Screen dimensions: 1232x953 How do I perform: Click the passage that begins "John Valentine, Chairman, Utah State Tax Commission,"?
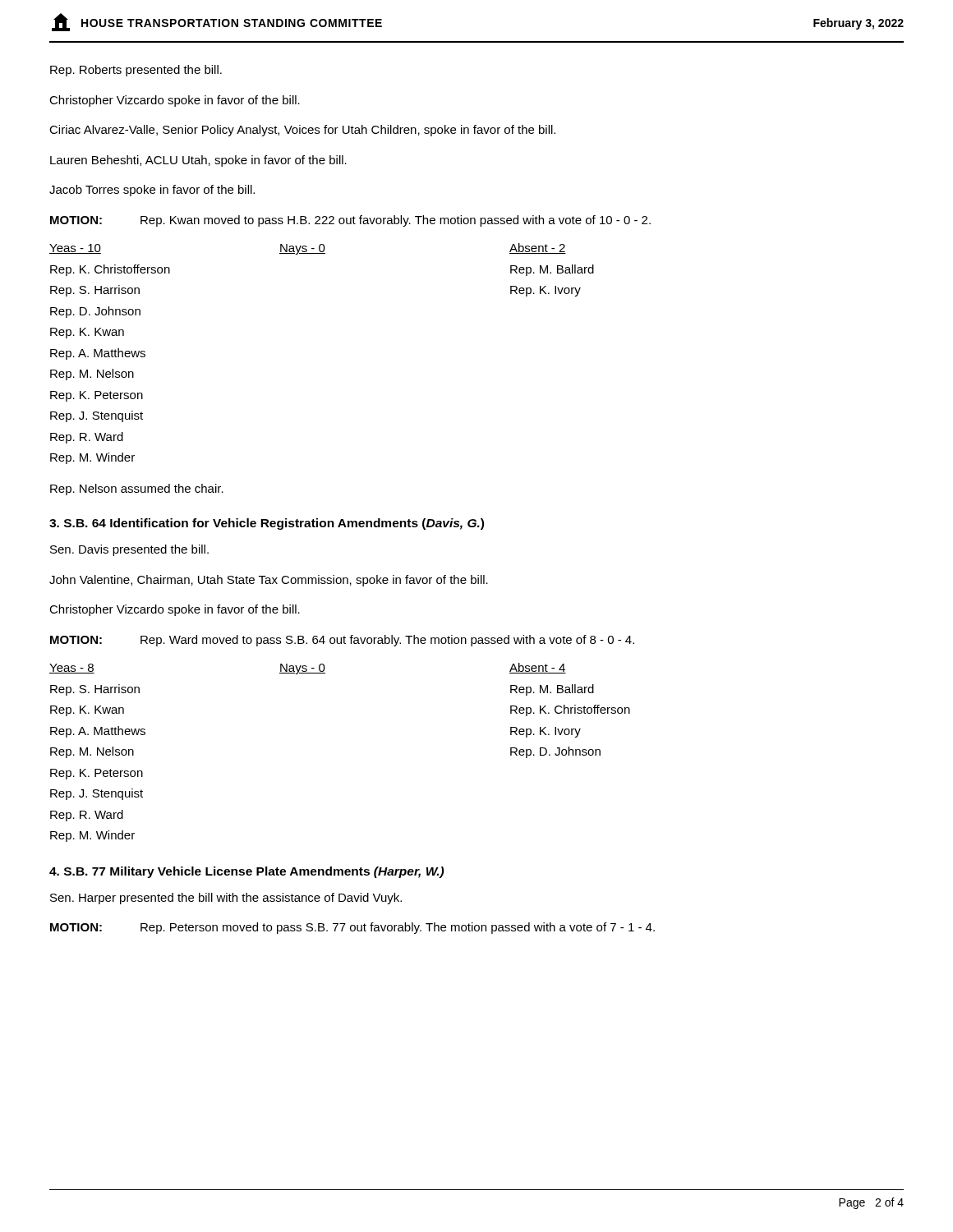(x=269, y=579)
